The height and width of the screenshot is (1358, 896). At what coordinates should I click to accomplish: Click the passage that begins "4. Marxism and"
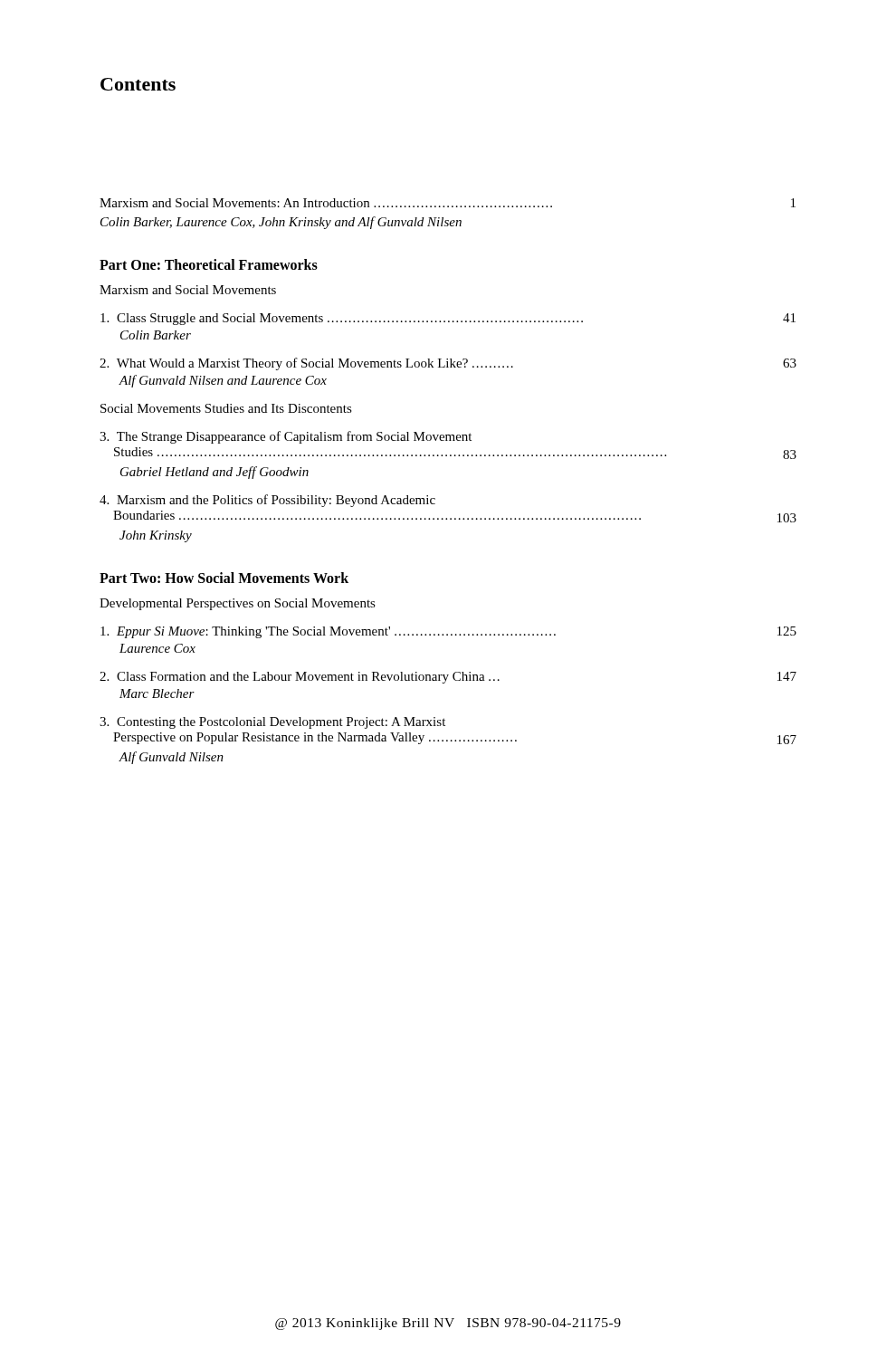[x=448, y=518]
